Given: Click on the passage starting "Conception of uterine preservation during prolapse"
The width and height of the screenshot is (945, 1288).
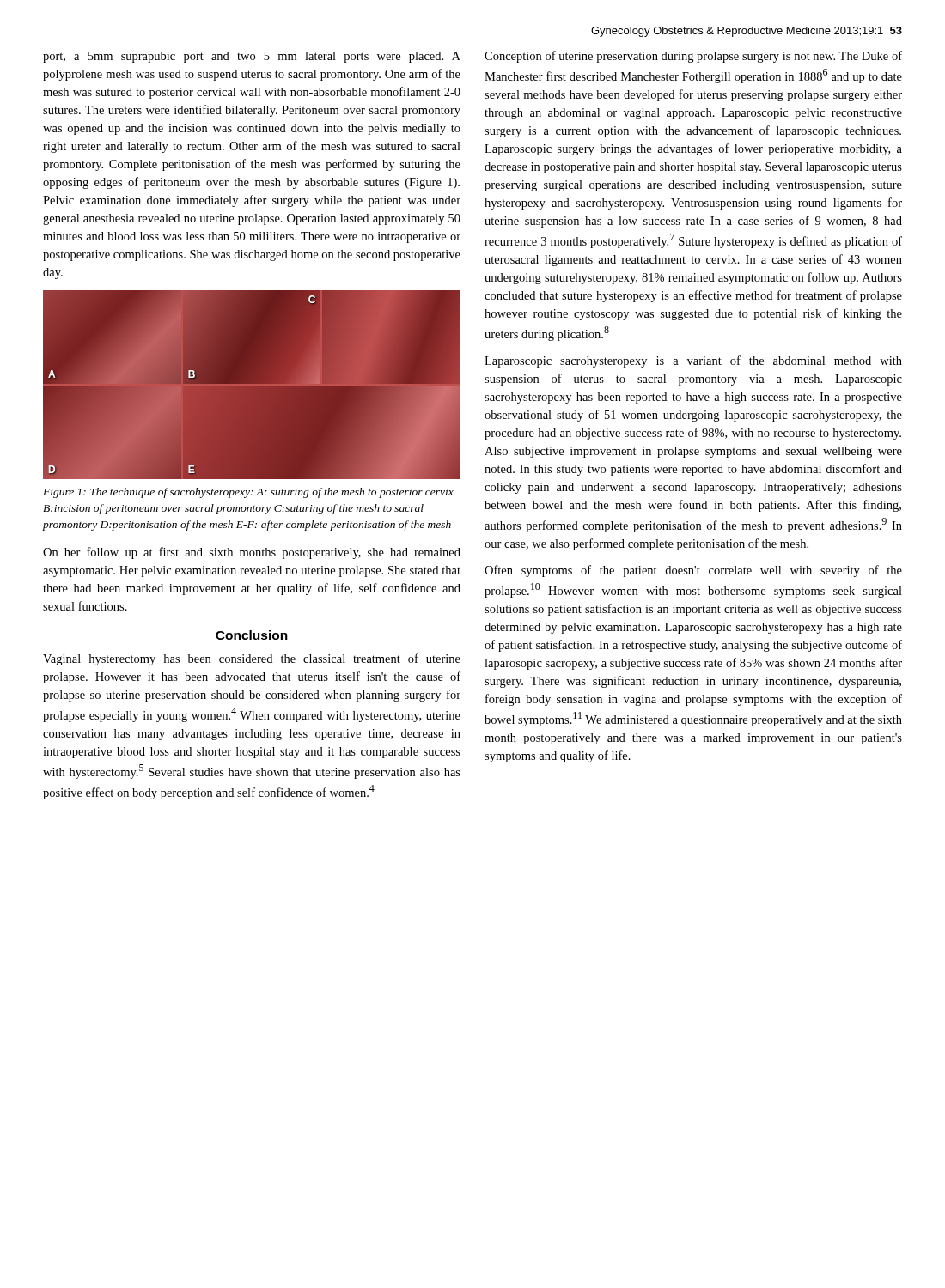Looking at the screenshot, I should pyautogui.click(x=693, y=195).
